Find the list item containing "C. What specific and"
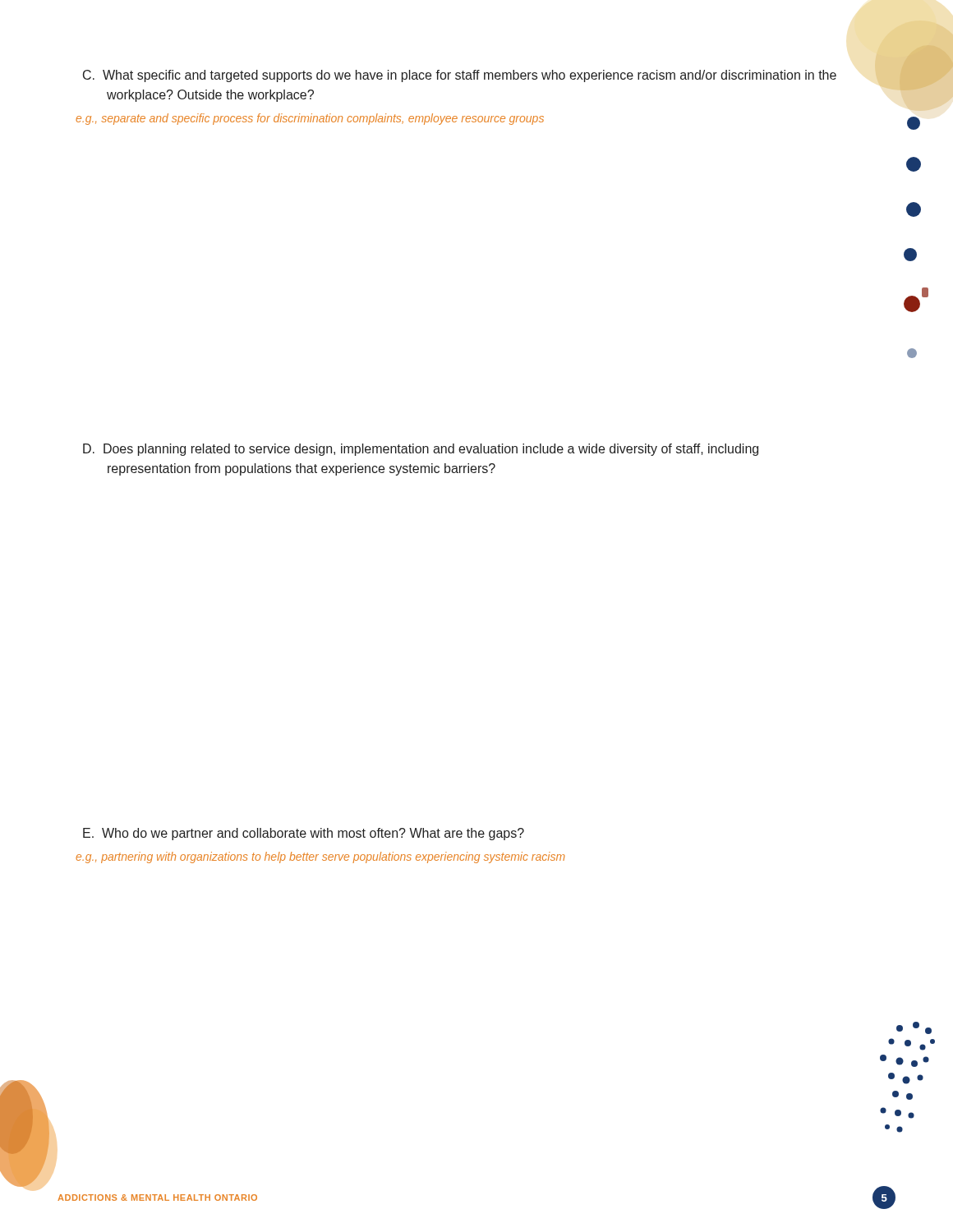The width and height of the screenshot is (953, 1232). point(460,76)
